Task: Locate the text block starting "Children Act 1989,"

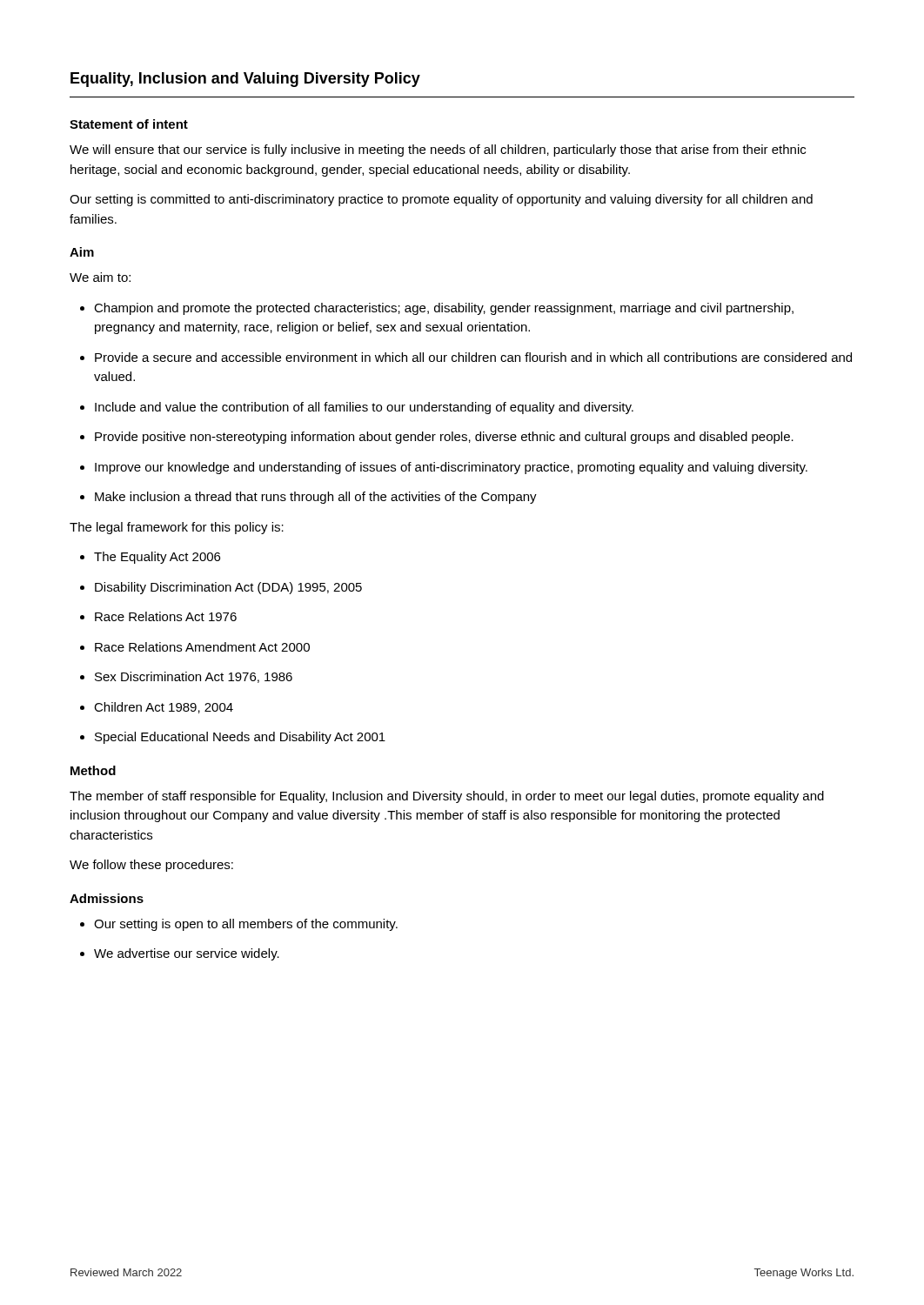Action: pos(157,708)
